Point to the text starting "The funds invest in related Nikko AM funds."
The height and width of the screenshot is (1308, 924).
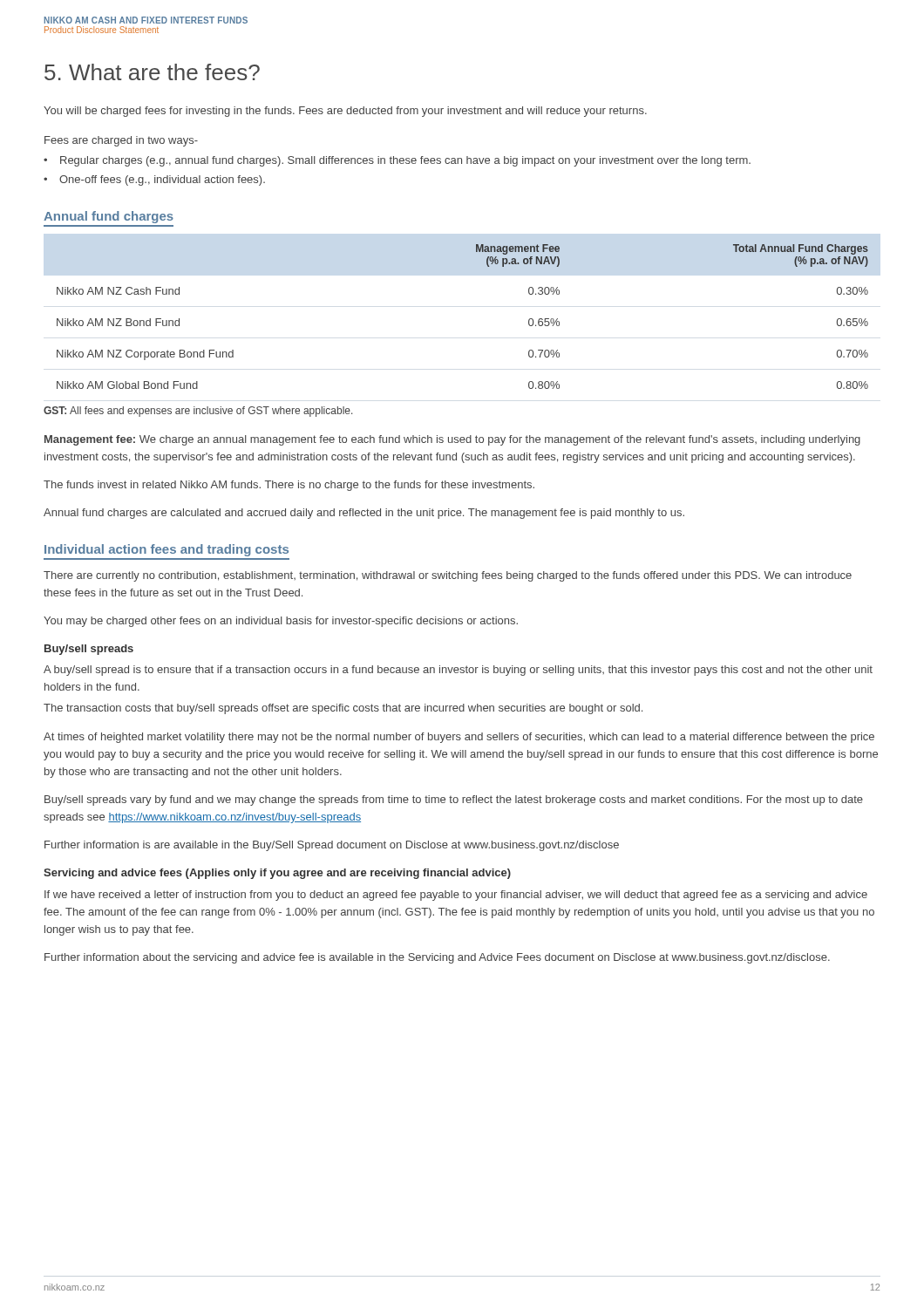click(x=289, y=485)
